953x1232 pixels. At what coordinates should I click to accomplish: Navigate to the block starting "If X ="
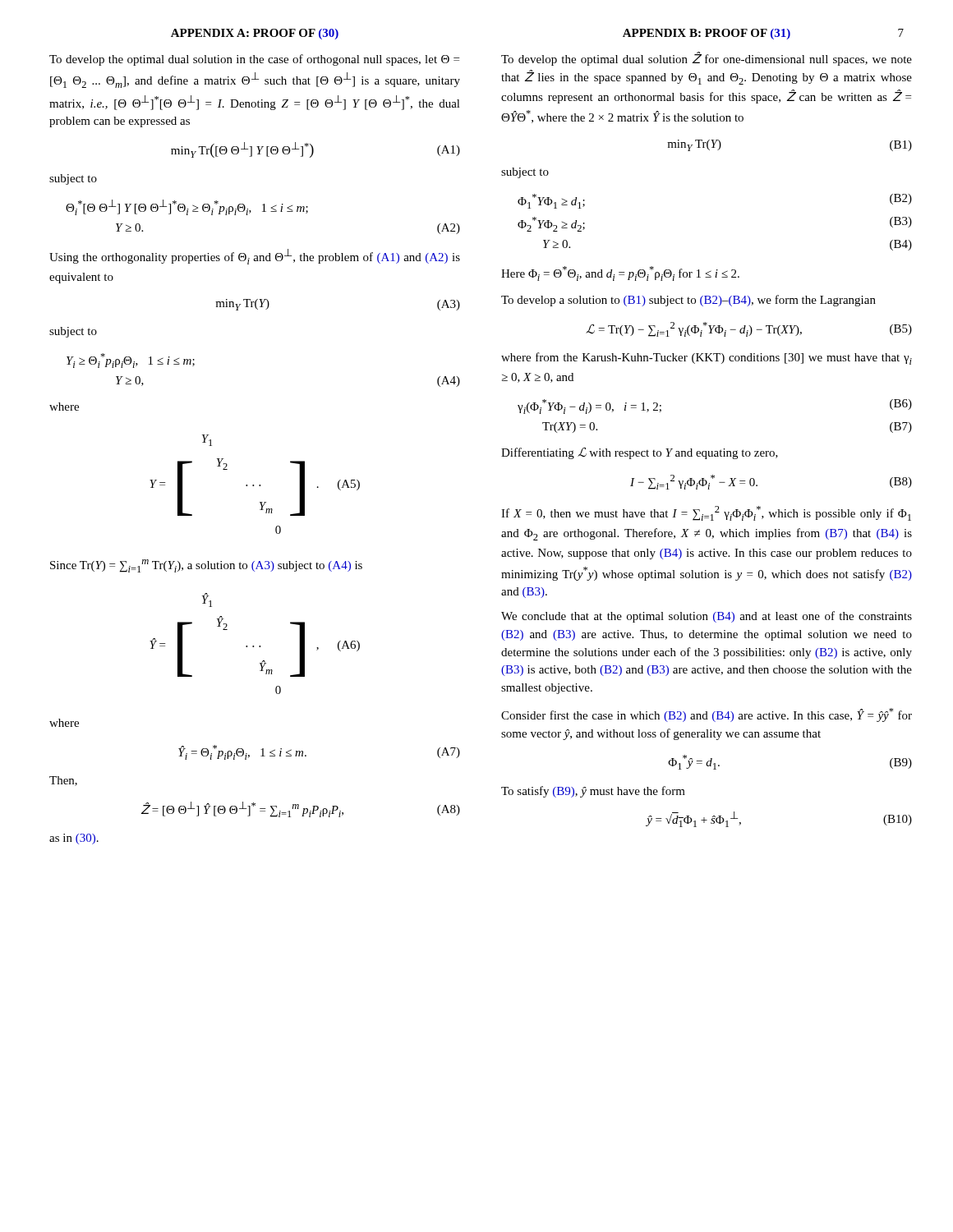(707, 551)
